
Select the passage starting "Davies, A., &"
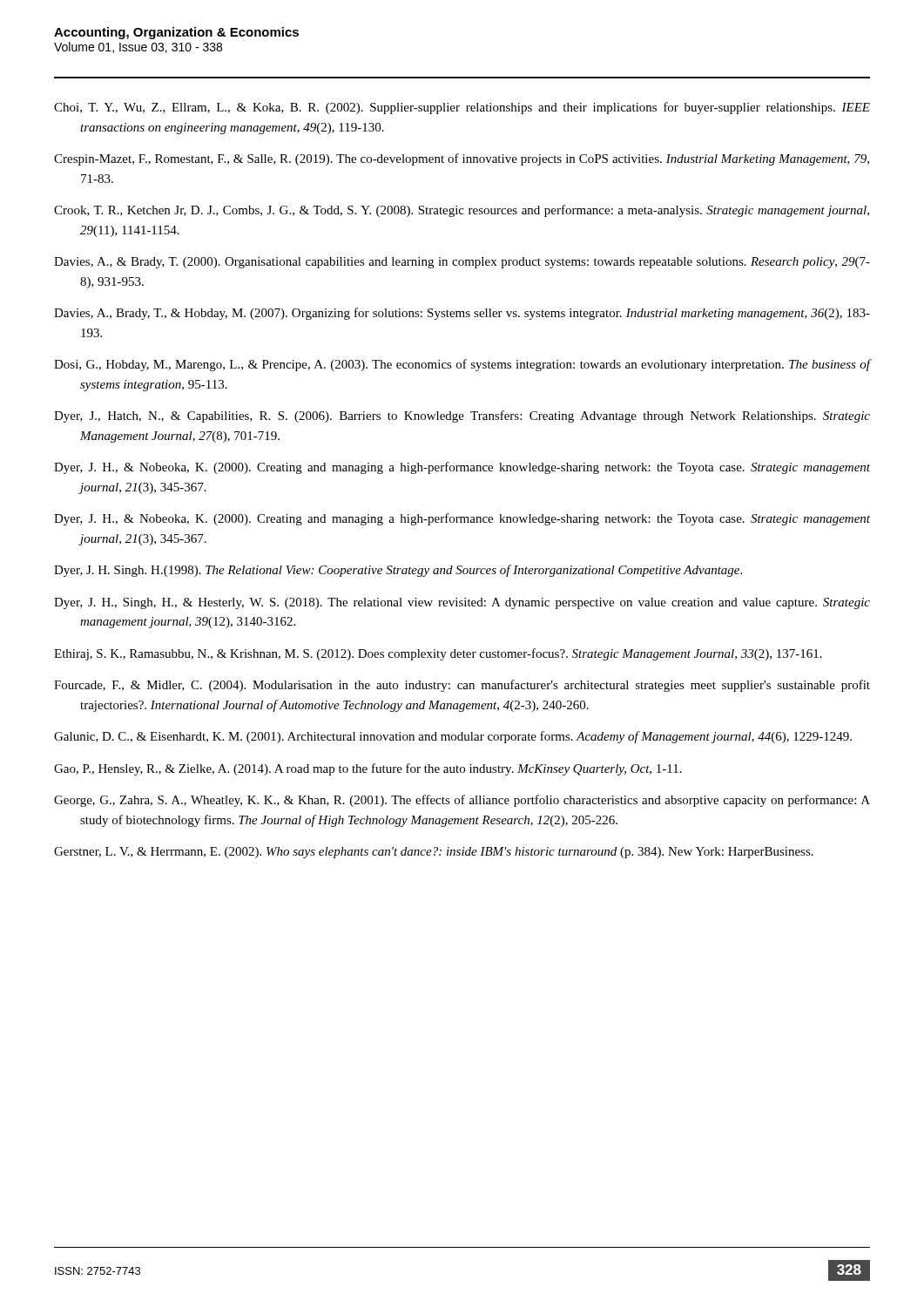click(462, 271)
